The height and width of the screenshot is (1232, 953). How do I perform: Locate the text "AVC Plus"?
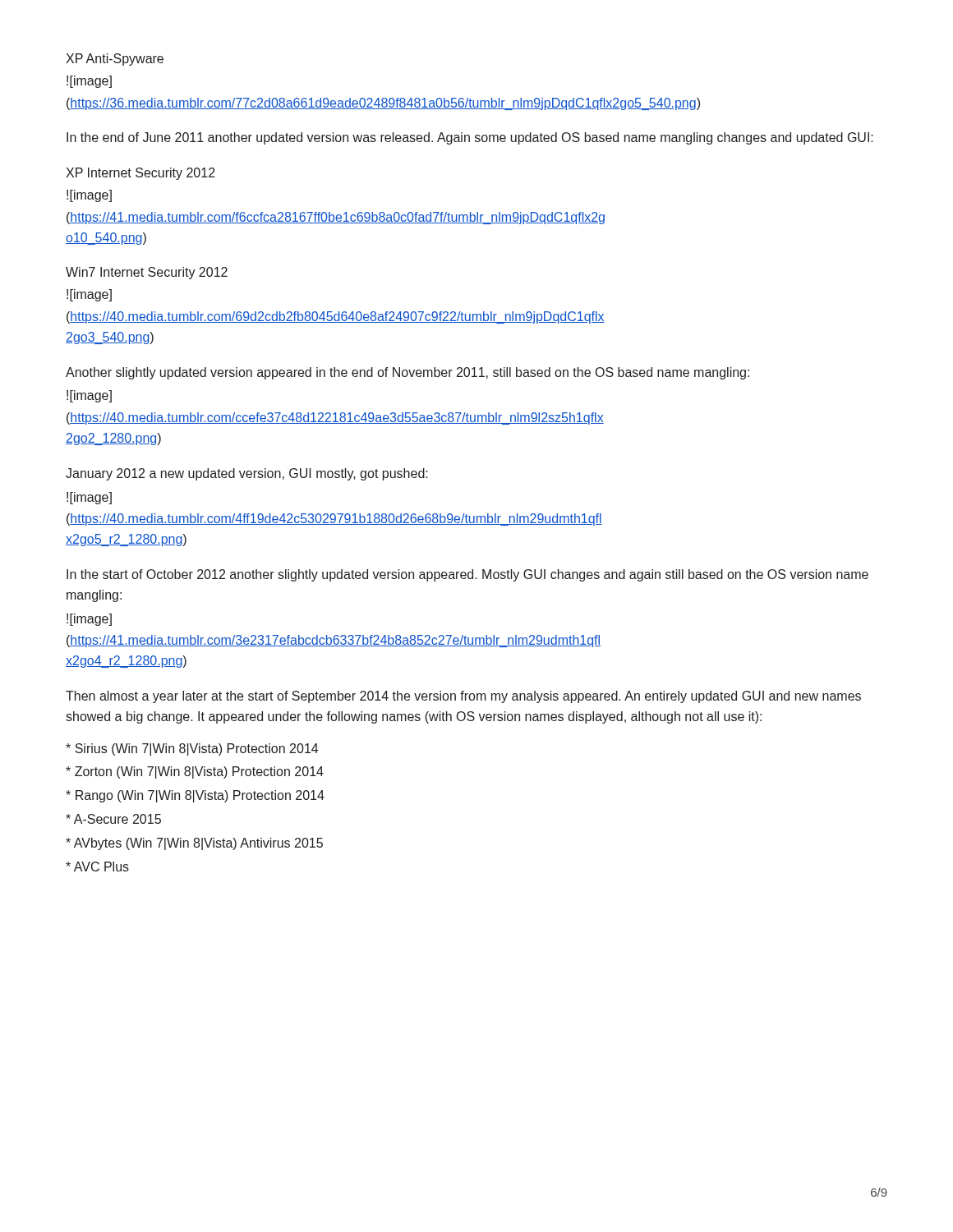tap(97, 867)
